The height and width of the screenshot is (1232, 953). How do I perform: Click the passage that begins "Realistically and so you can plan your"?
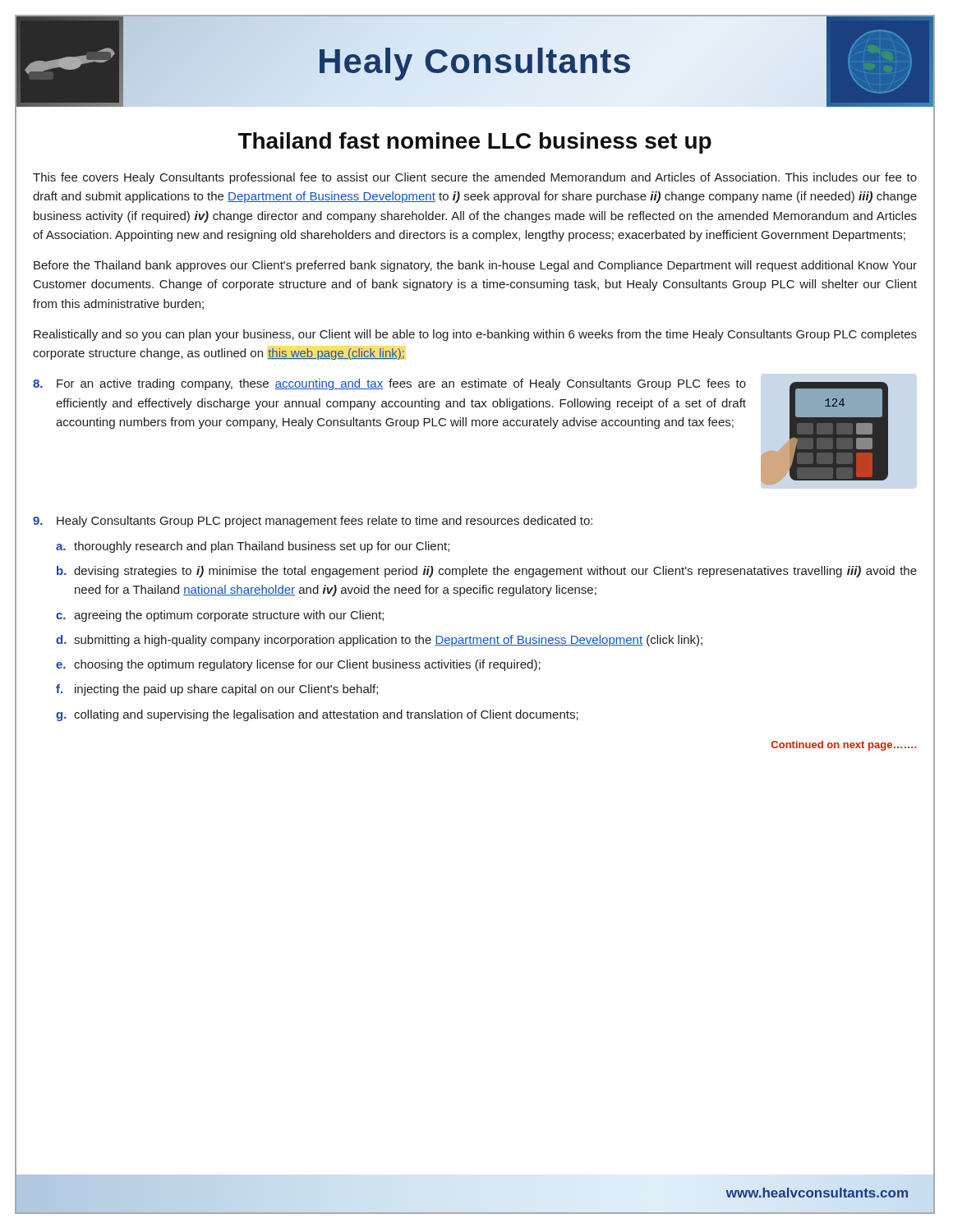click(x=475, y=343)
